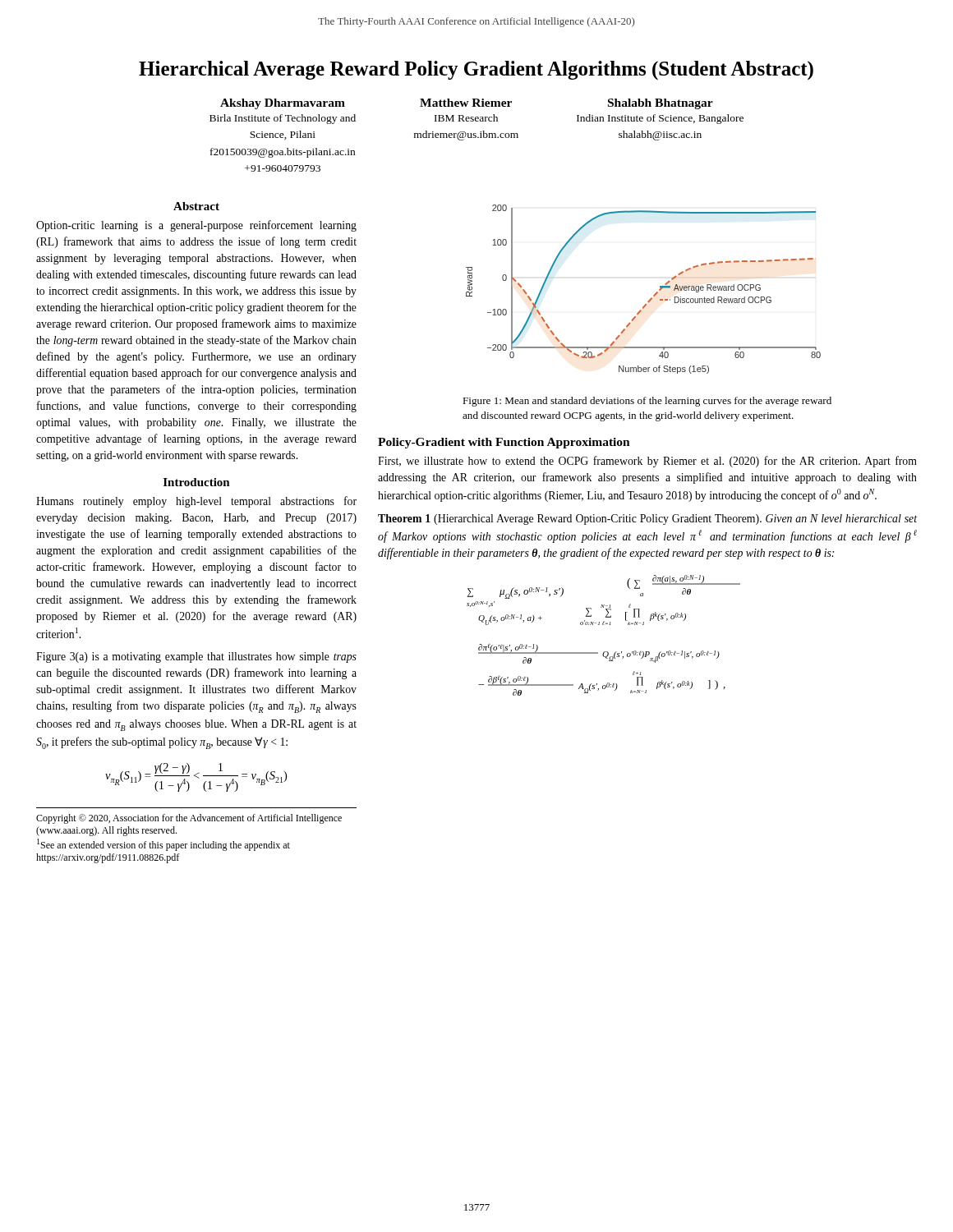Locate the element starting "Theorem 1 (Hierarchical Average Reward Option-Critic"
Viewport: 953px width, 1232px height.
click(x=647, y=536)
